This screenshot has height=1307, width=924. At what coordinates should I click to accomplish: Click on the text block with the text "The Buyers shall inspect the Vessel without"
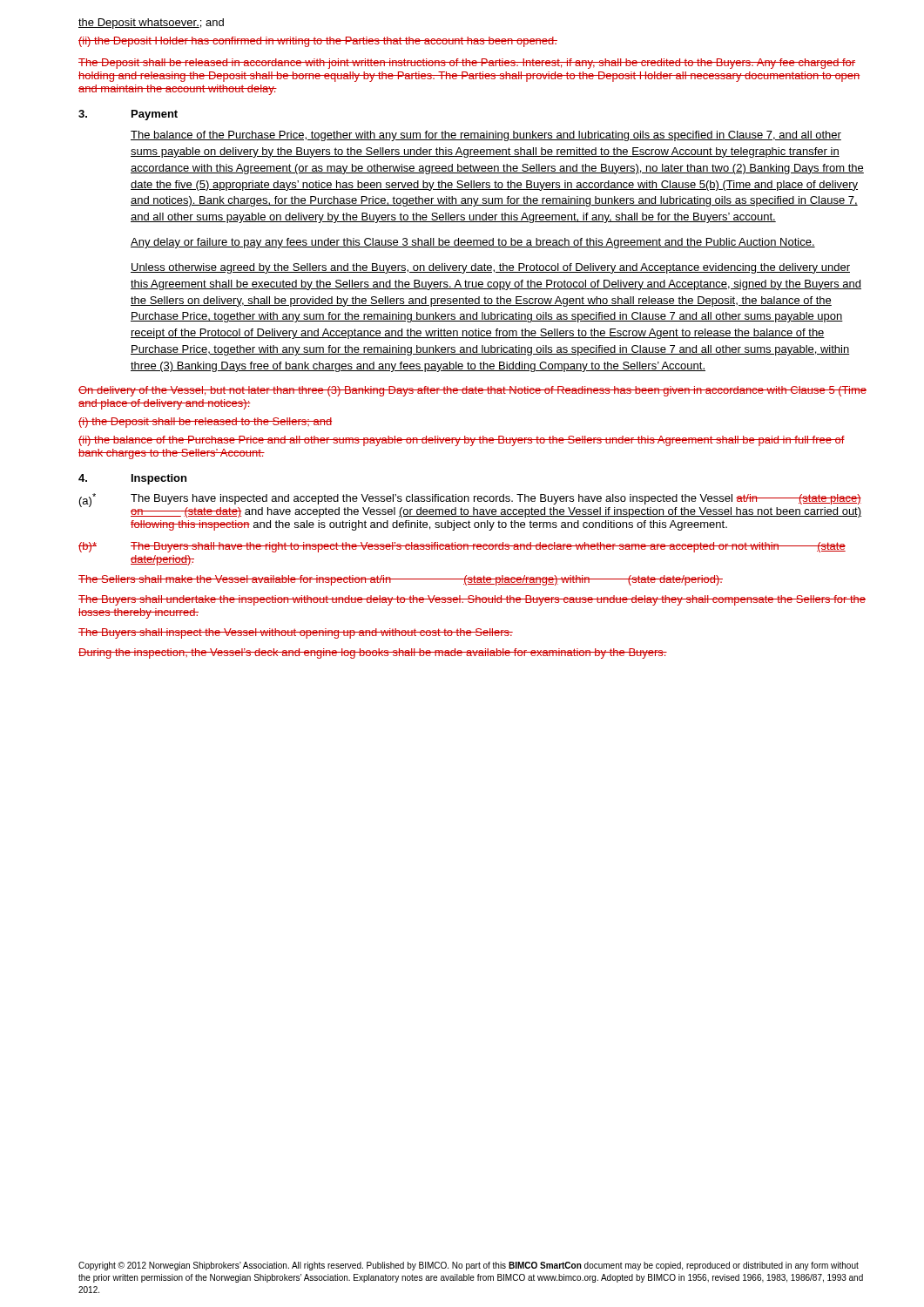point(295,632)
